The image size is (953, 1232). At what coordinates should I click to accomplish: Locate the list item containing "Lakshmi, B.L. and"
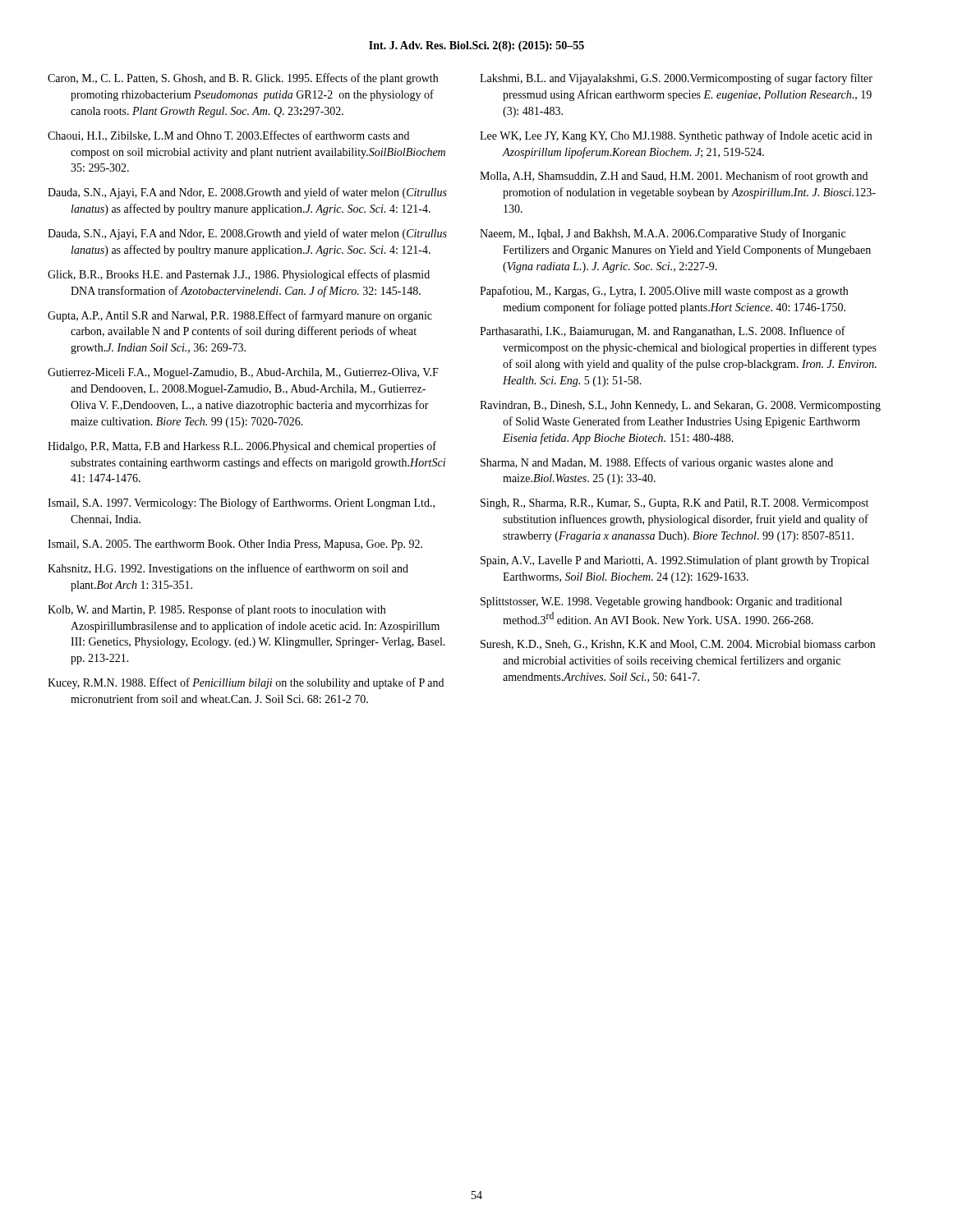click(x=676, y=95)
